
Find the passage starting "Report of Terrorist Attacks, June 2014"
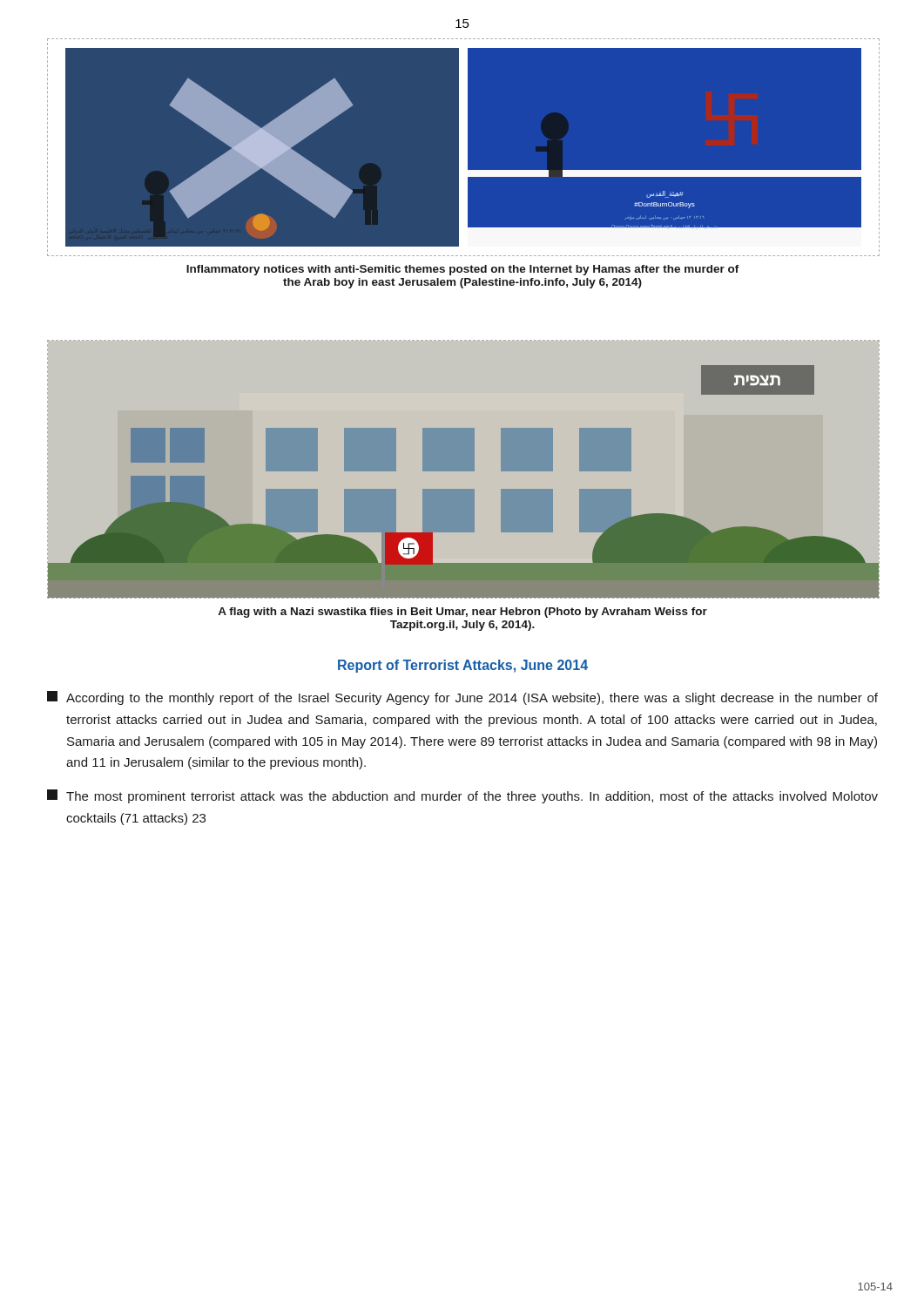(x=462, y=665)
